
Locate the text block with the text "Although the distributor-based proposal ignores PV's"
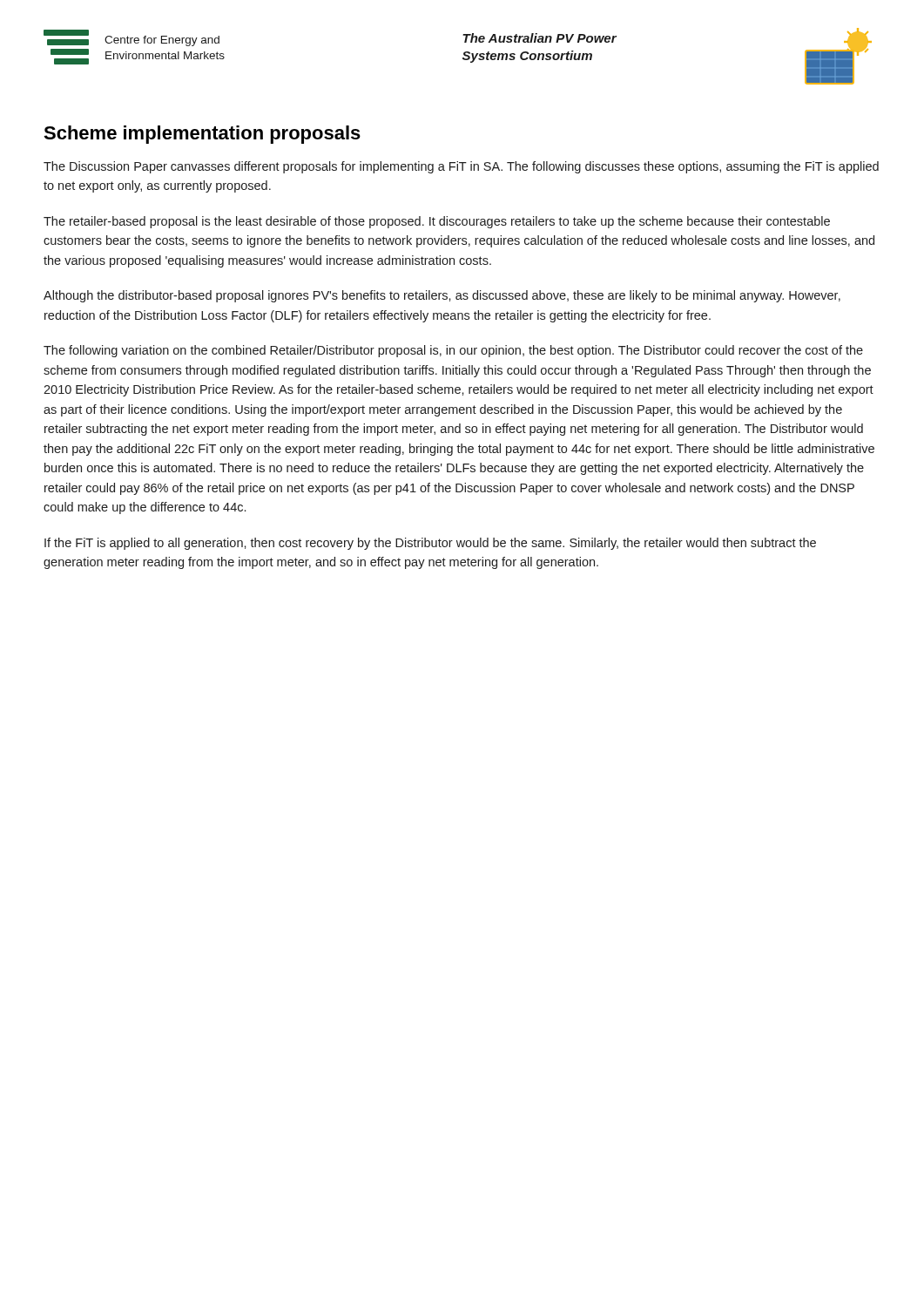[x=442, y=305]
